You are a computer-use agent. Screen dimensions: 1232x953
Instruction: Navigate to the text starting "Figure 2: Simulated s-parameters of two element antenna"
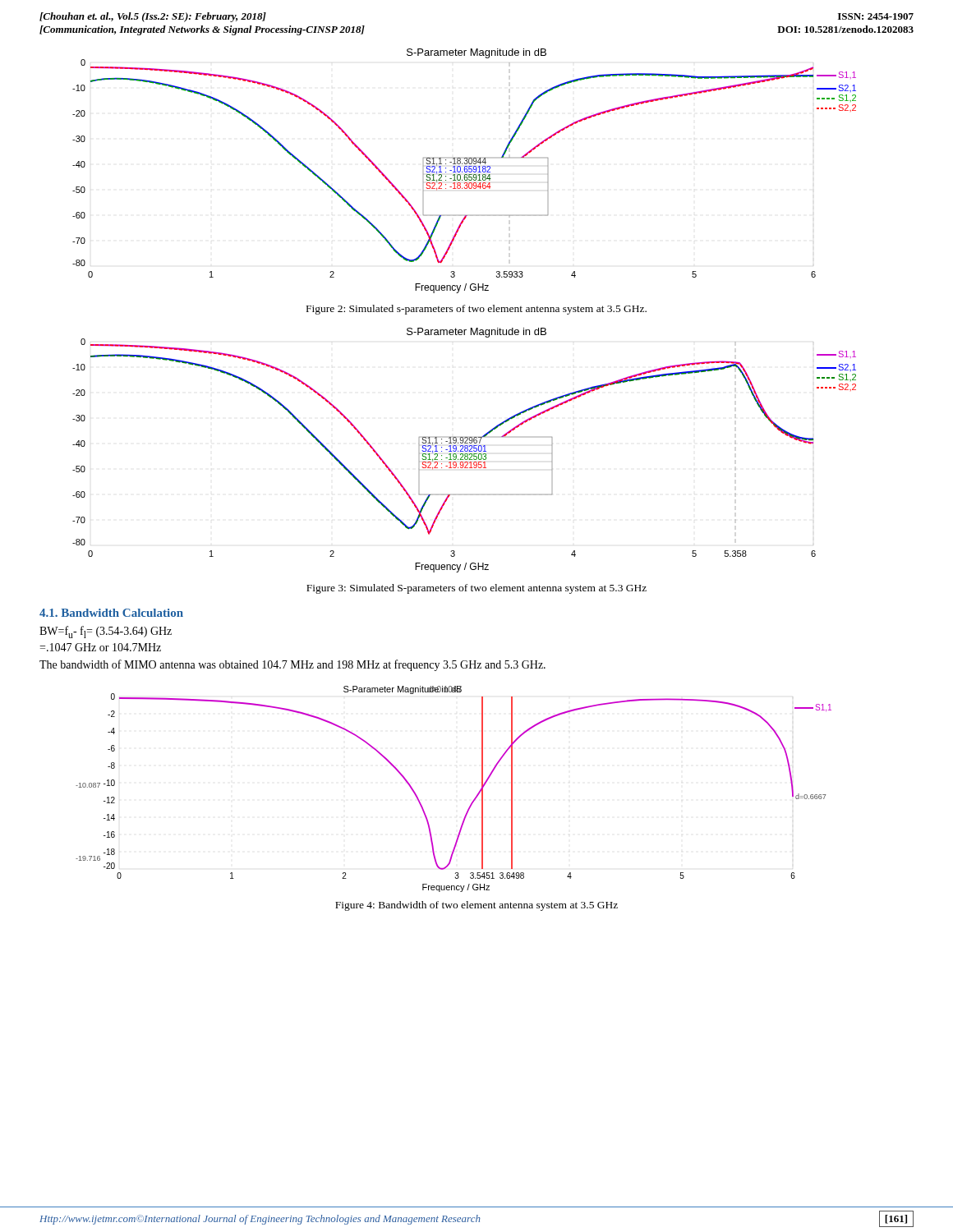click(476, 308)
